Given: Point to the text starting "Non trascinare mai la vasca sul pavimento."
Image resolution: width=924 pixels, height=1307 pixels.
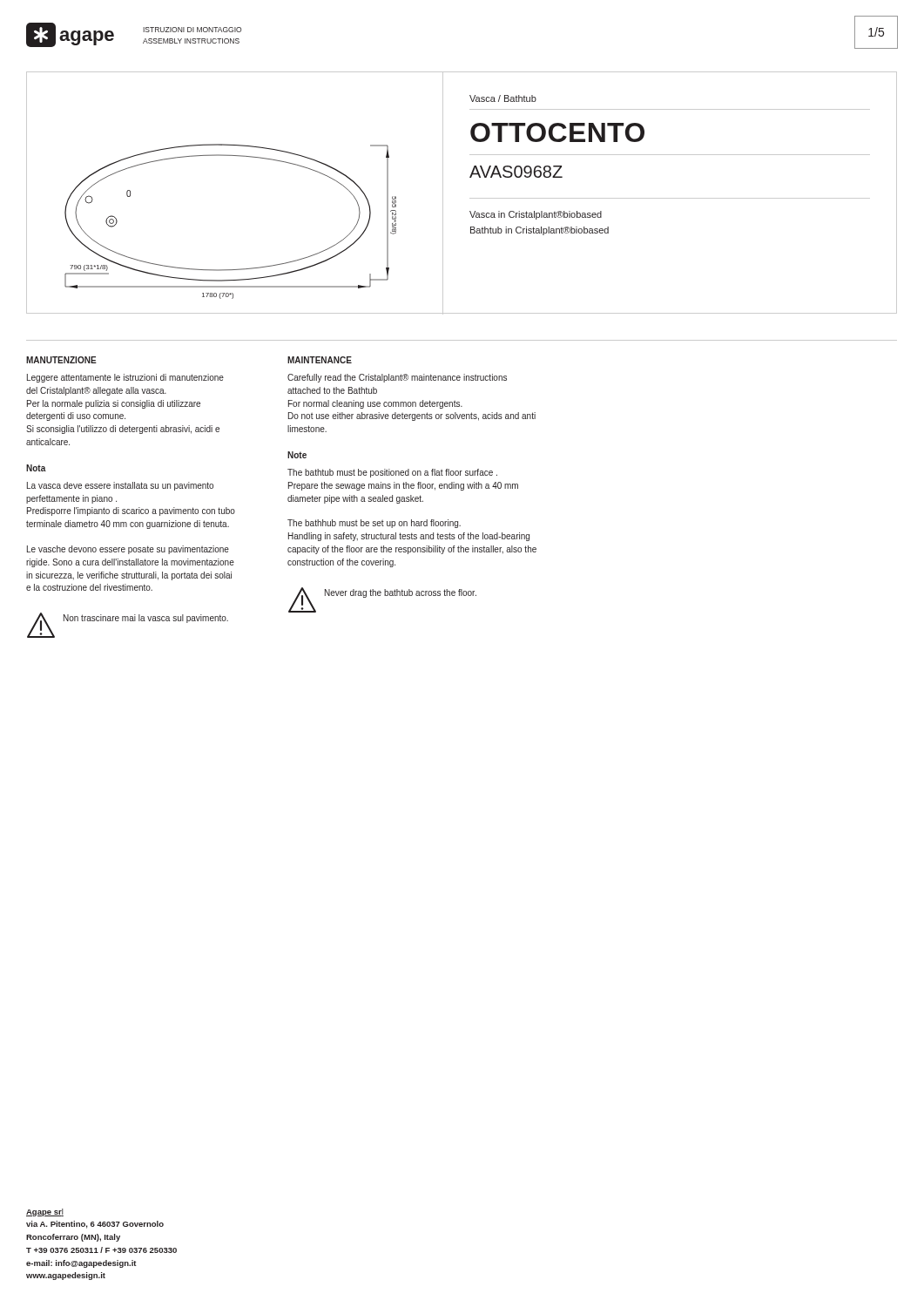Looking at the screenshot, I should [x=146, y=618].
